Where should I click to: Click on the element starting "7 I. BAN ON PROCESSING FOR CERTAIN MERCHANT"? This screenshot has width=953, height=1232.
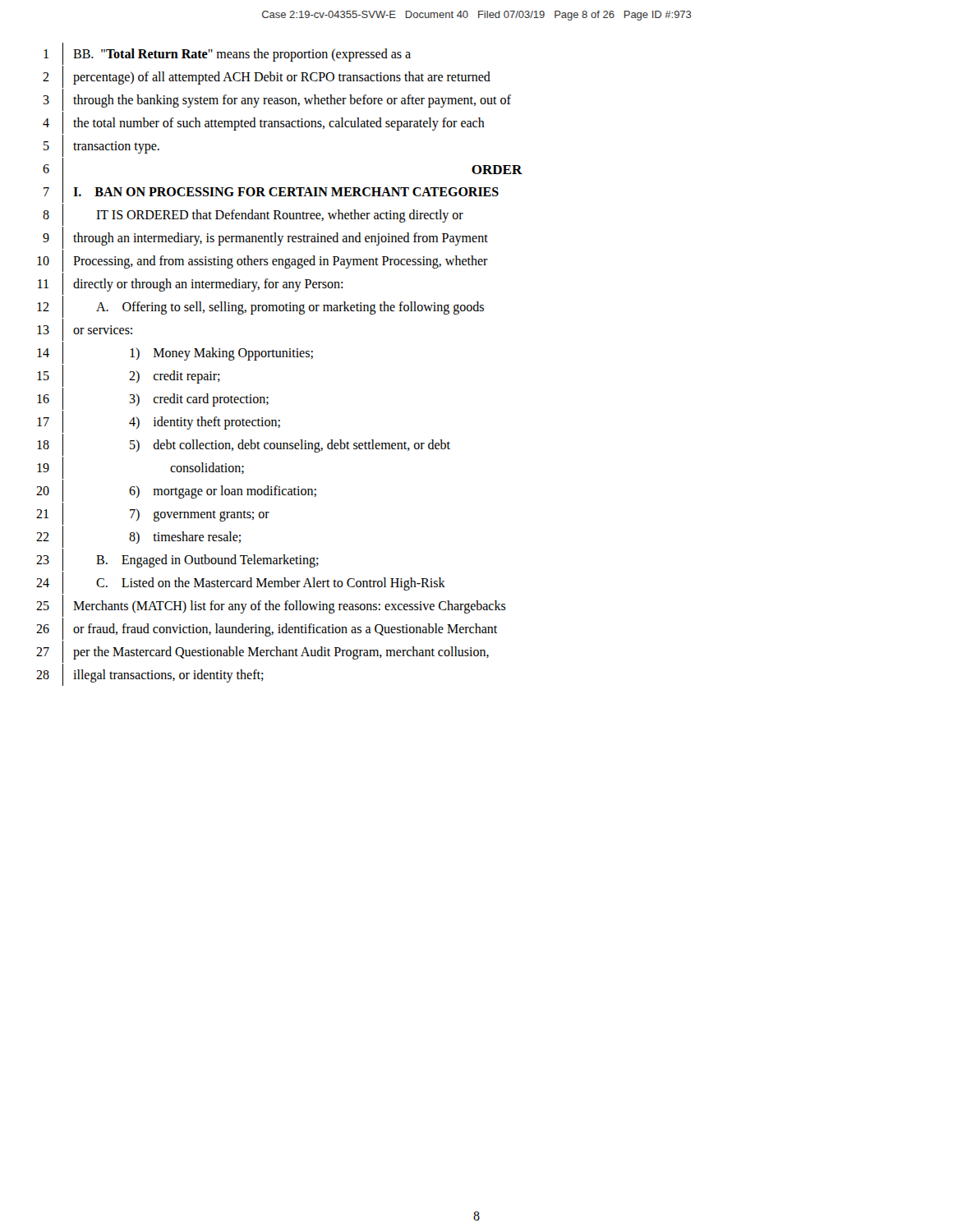pos(476,192)
